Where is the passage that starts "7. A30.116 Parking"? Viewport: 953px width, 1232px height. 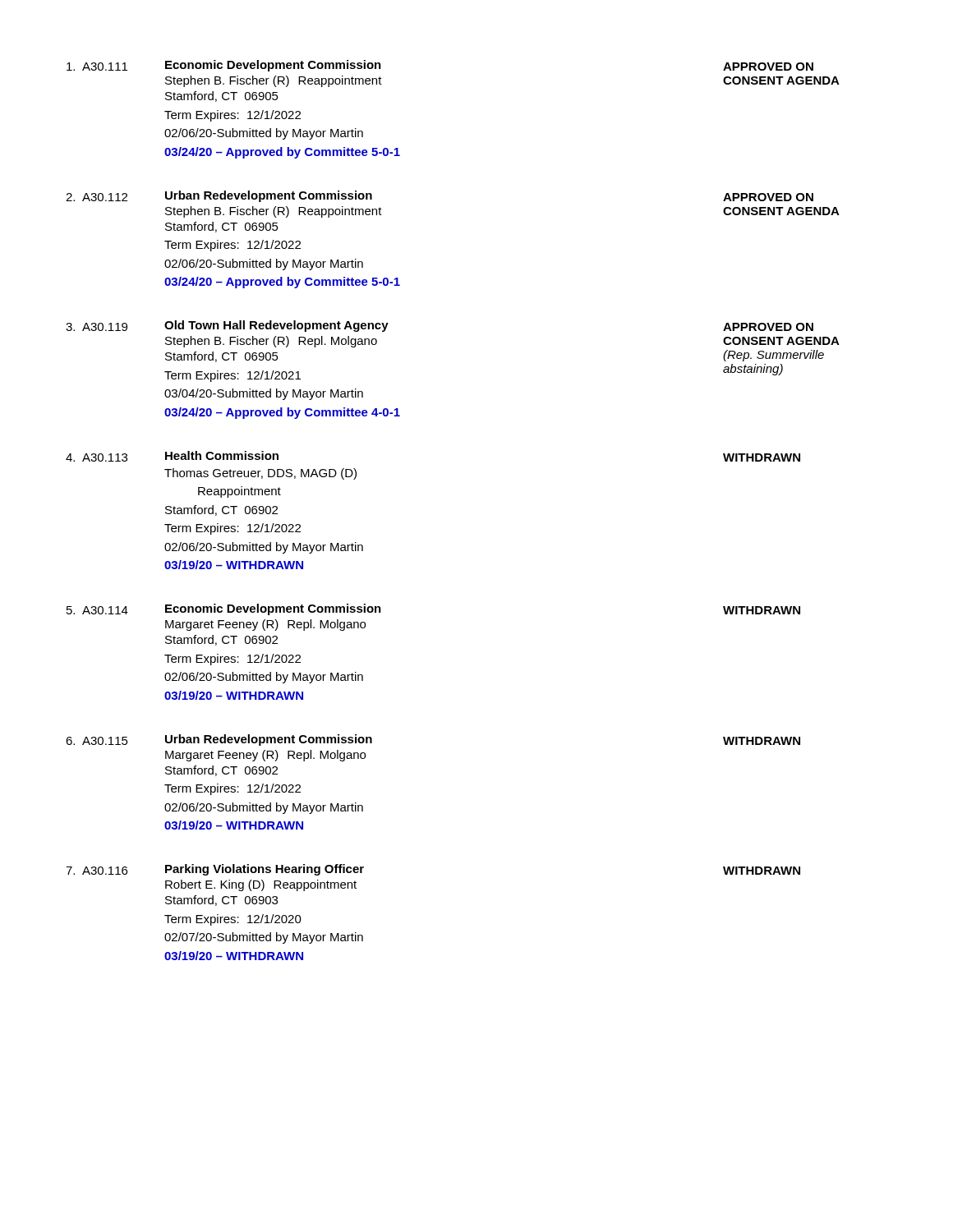tap(99, 869)
